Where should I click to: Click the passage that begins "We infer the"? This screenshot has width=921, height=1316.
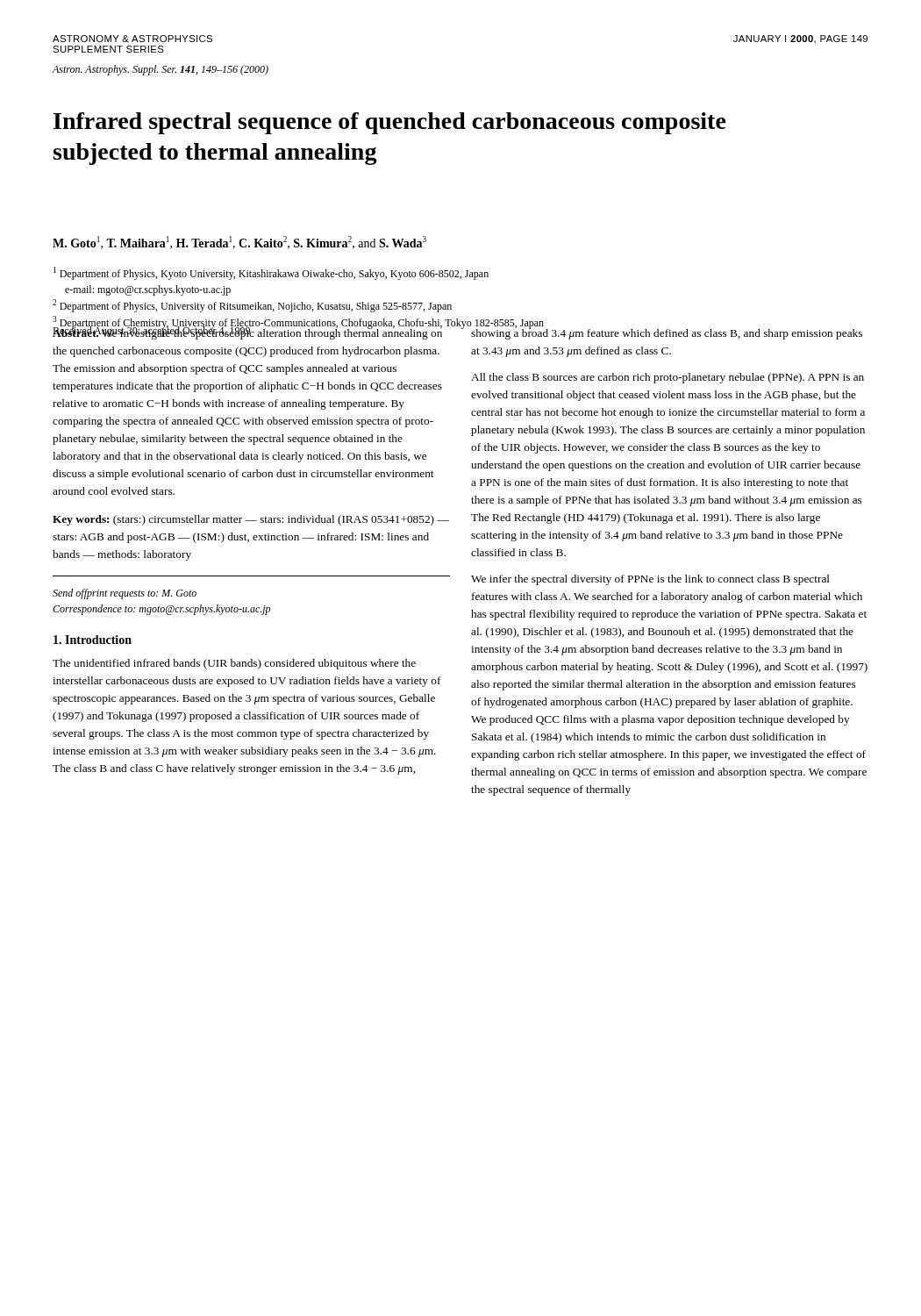(669, 684)
